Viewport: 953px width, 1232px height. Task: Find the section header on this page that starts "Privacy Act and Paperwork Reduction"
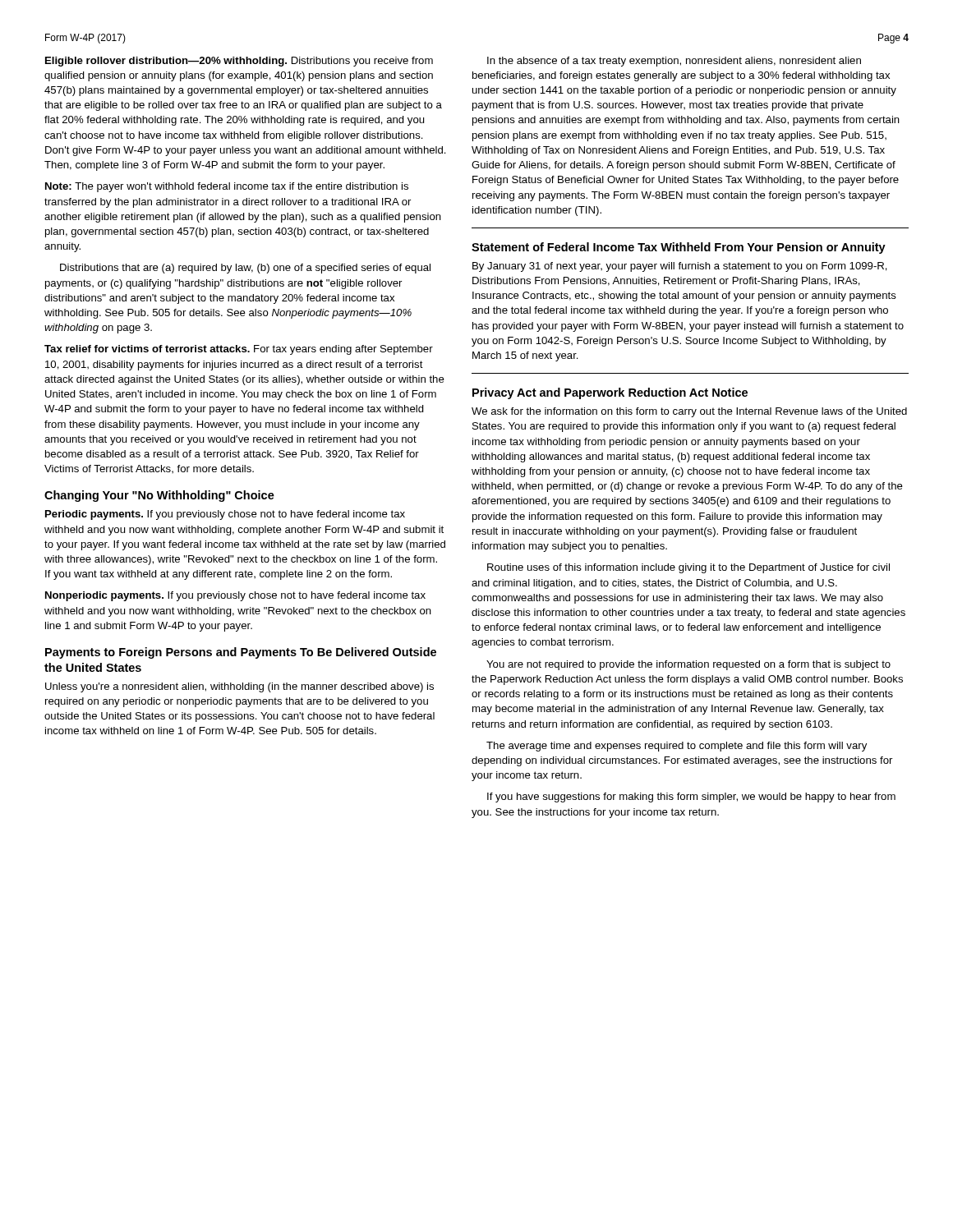(x=610, y=393)
